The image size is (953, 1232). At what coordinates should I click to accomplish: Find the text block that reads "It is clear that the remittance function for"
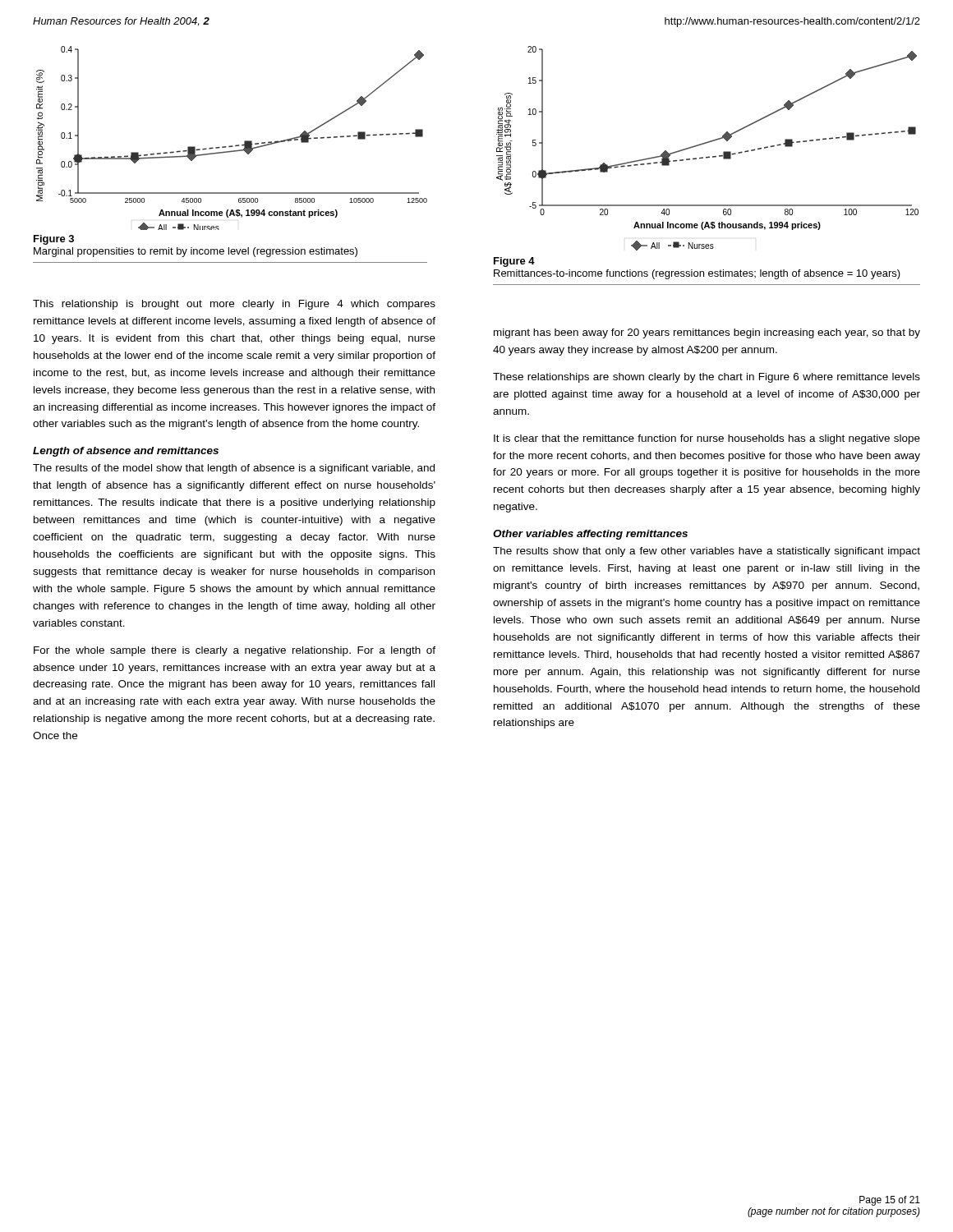[x=707, y=472]
